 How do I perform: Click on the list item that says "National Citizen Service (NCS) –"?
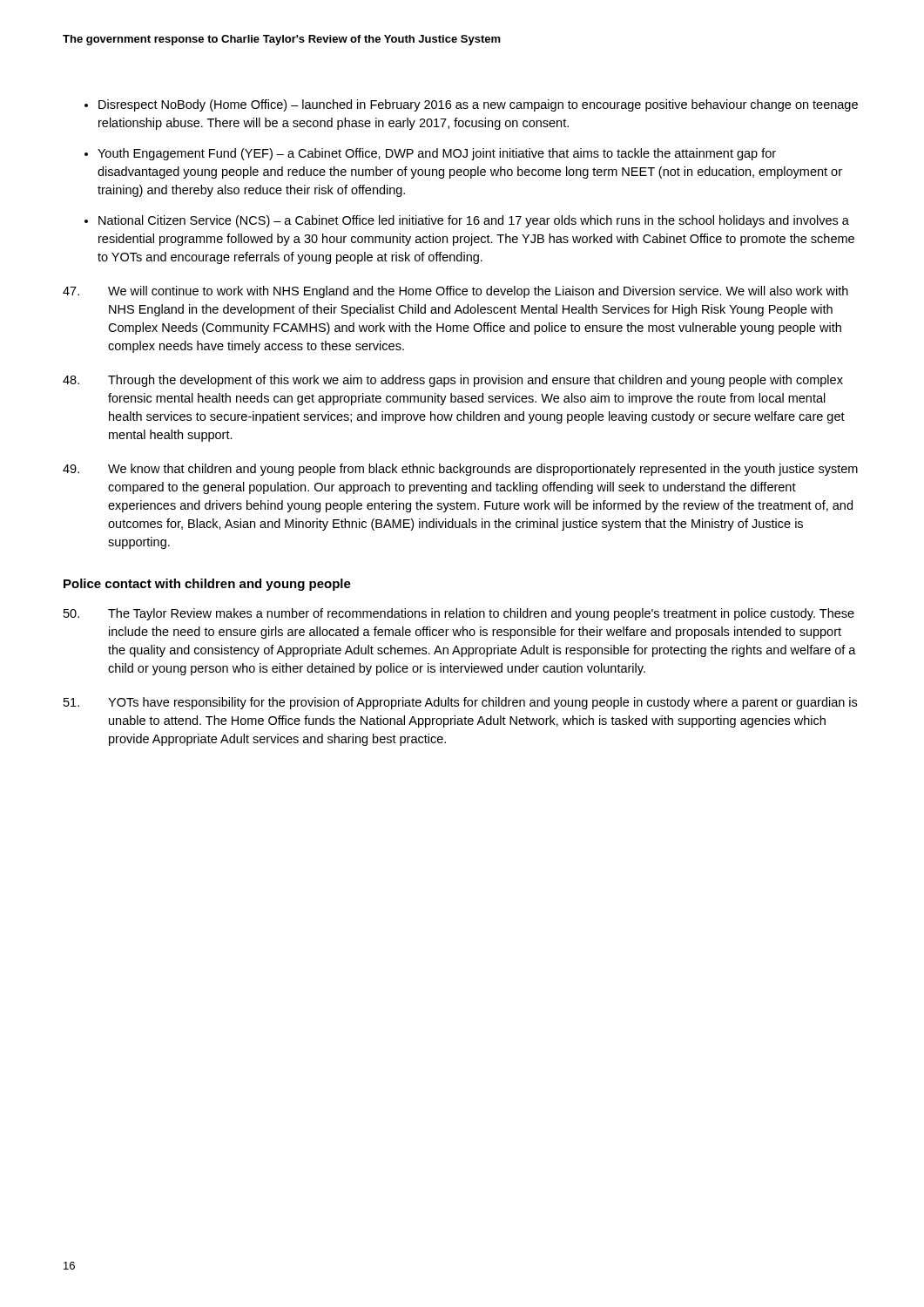coord(476,239)
